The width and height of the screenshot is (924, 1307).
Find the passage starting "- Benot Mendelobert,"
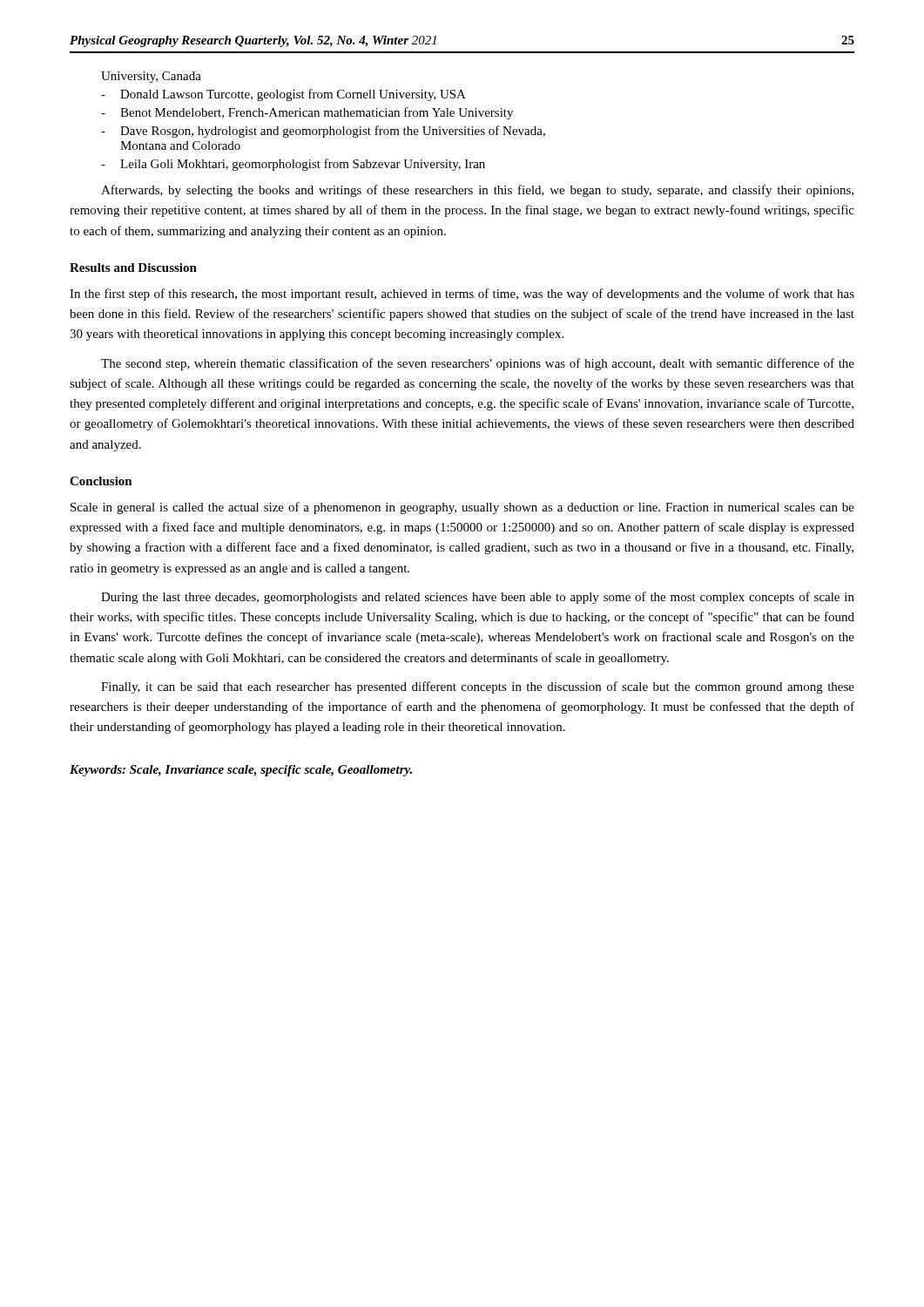coord(478,113)
